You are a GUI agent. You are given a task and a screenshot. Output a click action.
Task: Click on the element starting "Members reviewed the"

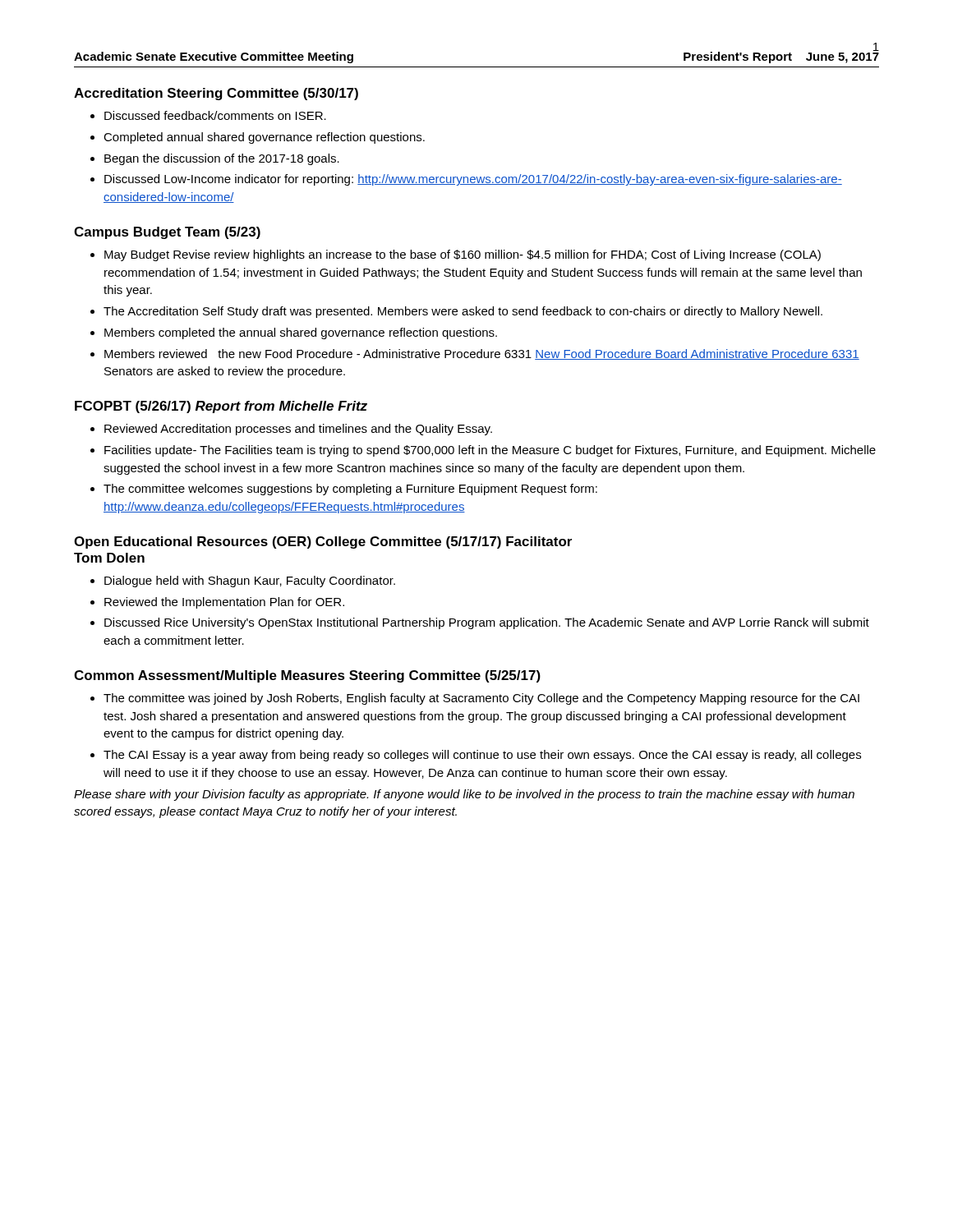pos(481,362)
